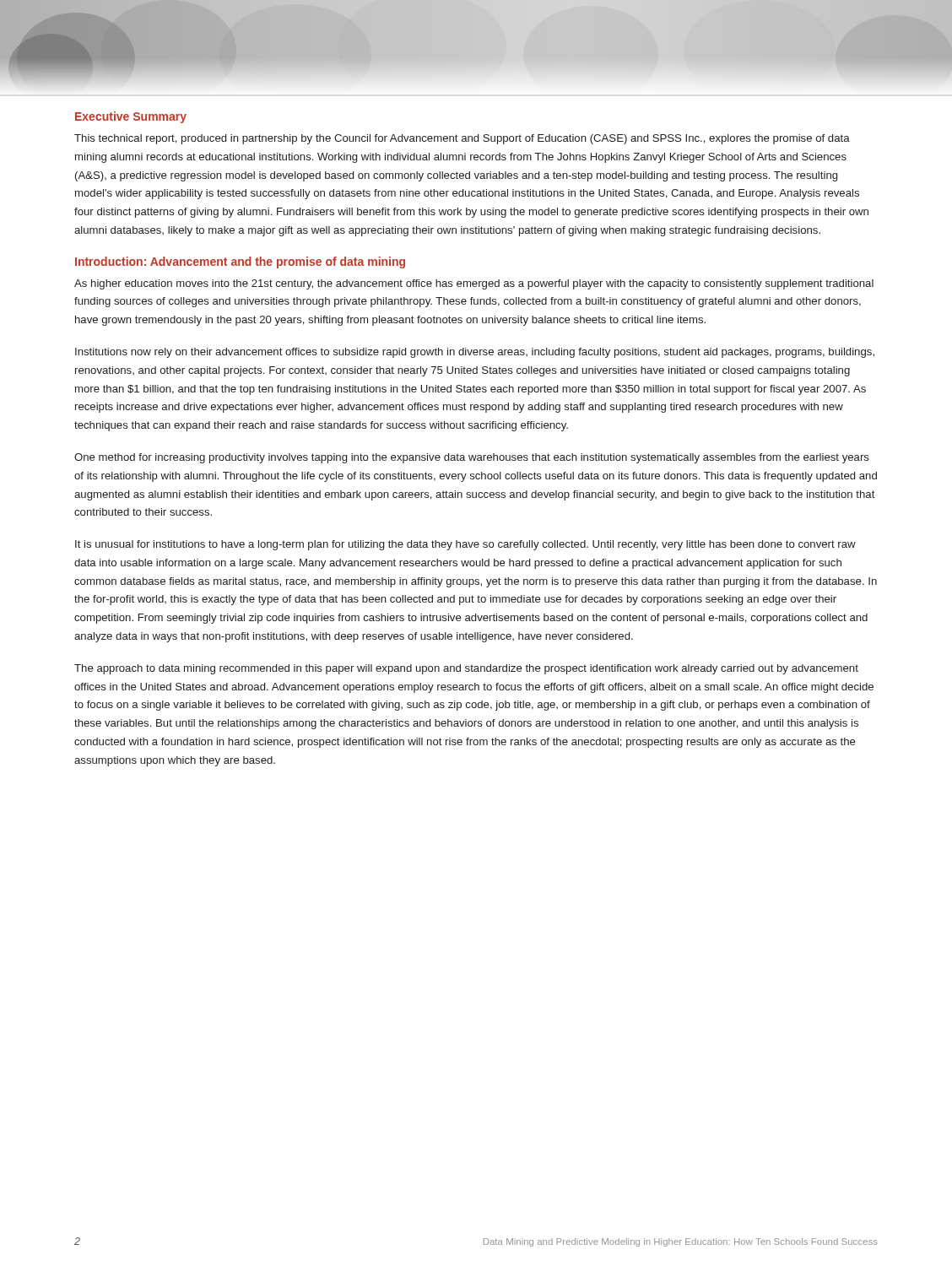Point to the block beginning "One method for increasing productivity involves tapping"
This screenshot has width=952, height=1266.
[x=476, y=485]
